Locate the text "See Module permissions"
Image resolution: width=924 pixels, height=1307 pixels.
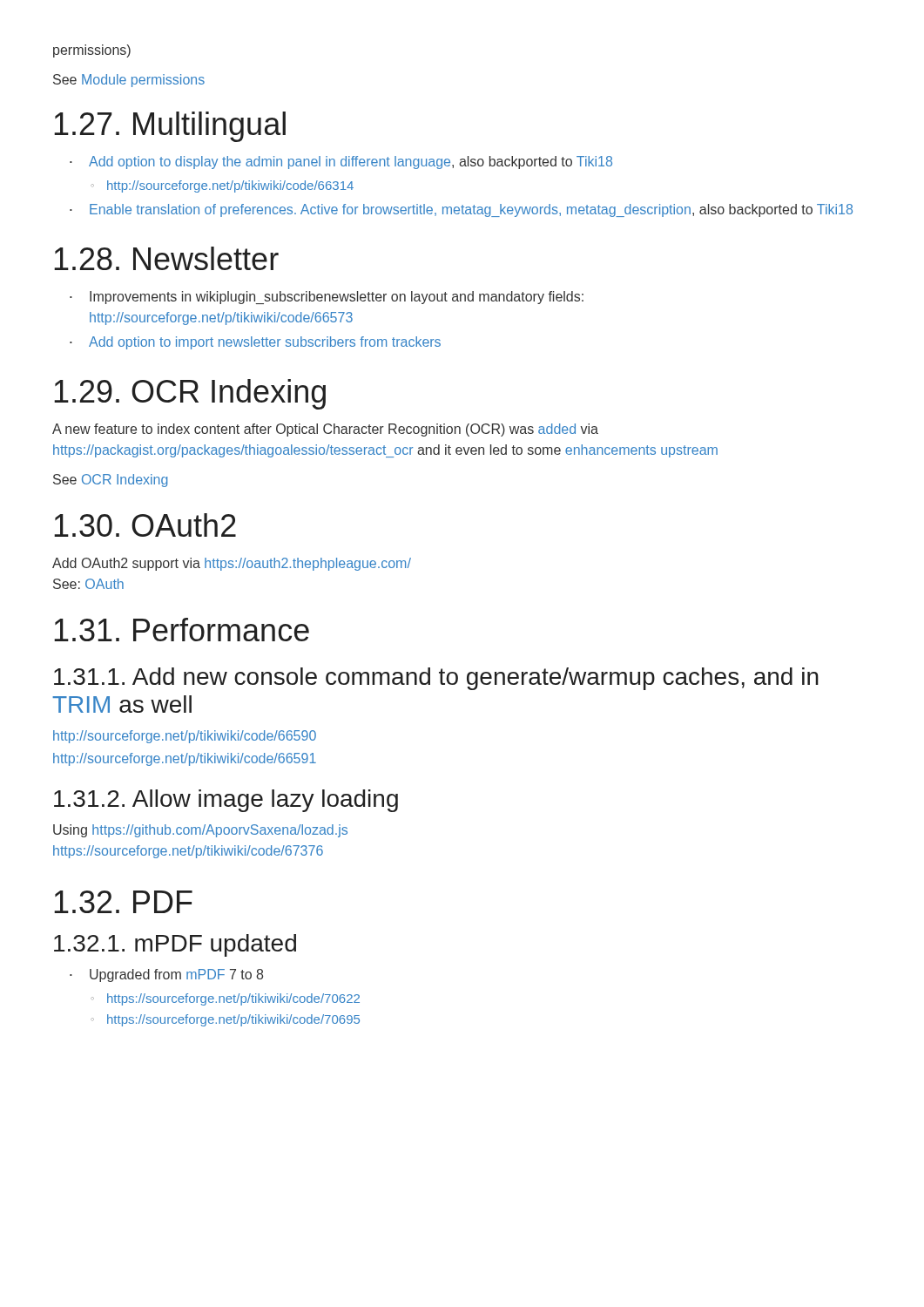129,80
